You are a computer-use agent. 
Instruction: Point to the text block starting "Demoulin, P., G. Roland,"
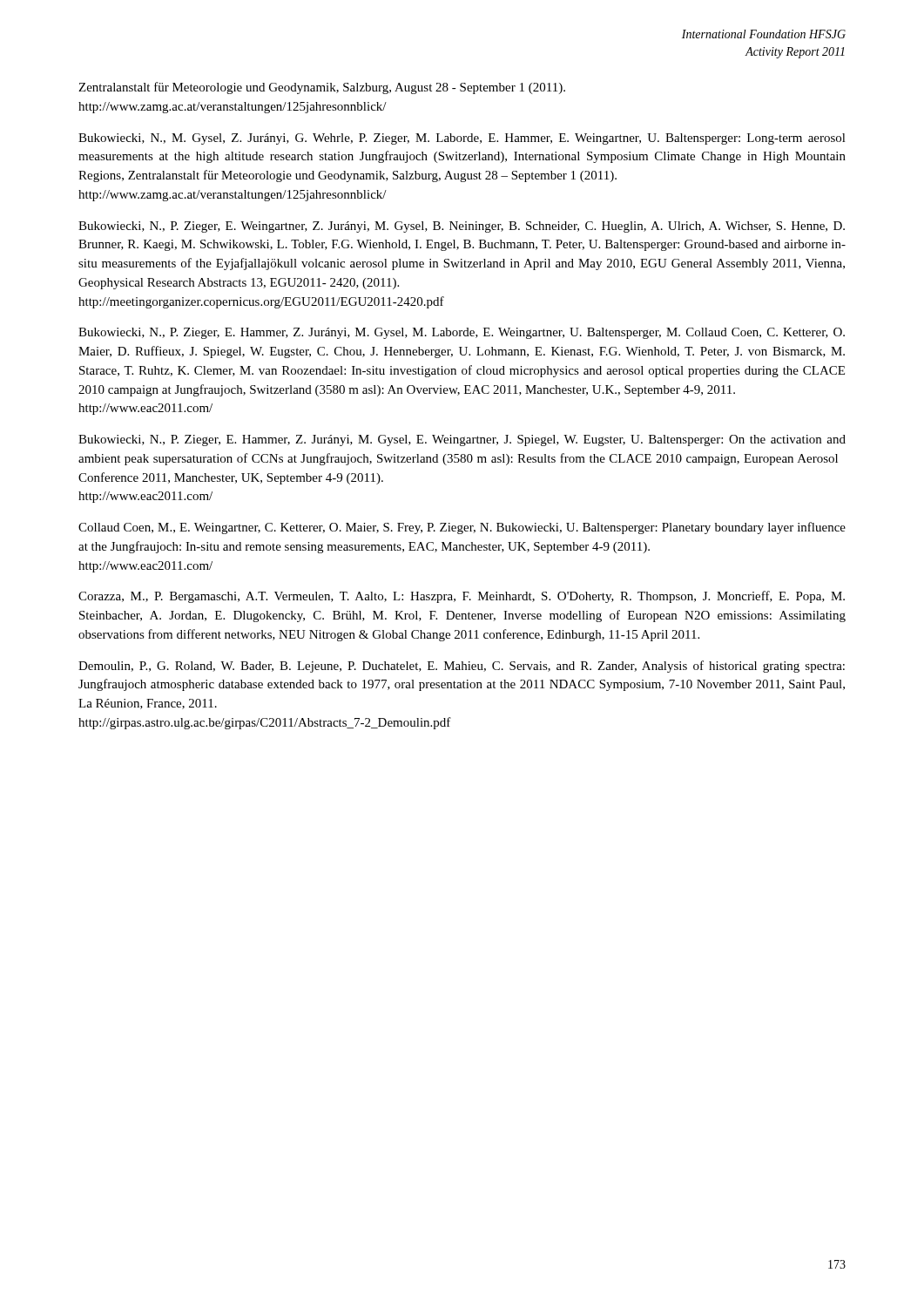(x=462, y=694)
